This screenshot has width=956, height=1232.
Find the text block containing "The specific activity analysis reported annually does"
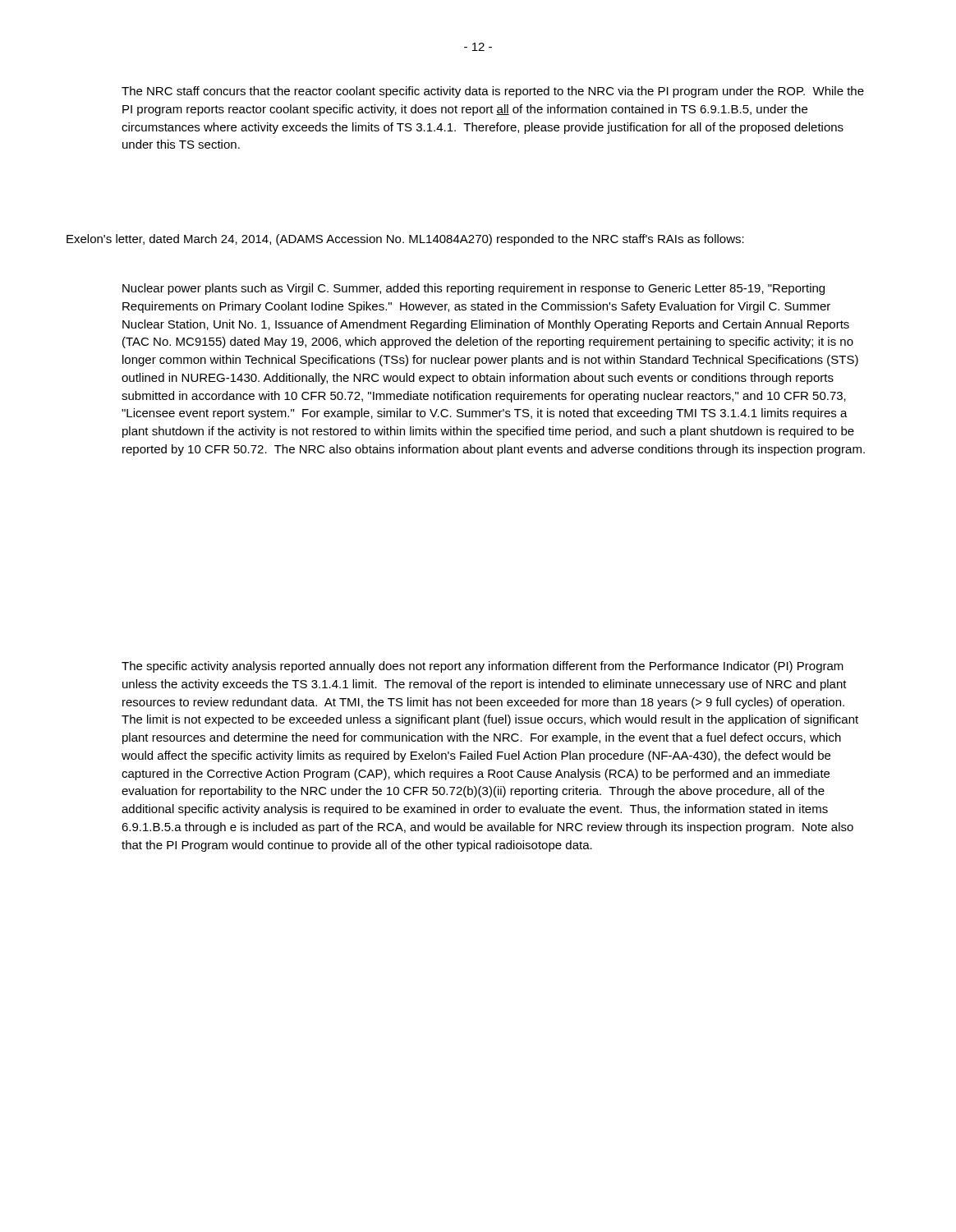point(496,755)
